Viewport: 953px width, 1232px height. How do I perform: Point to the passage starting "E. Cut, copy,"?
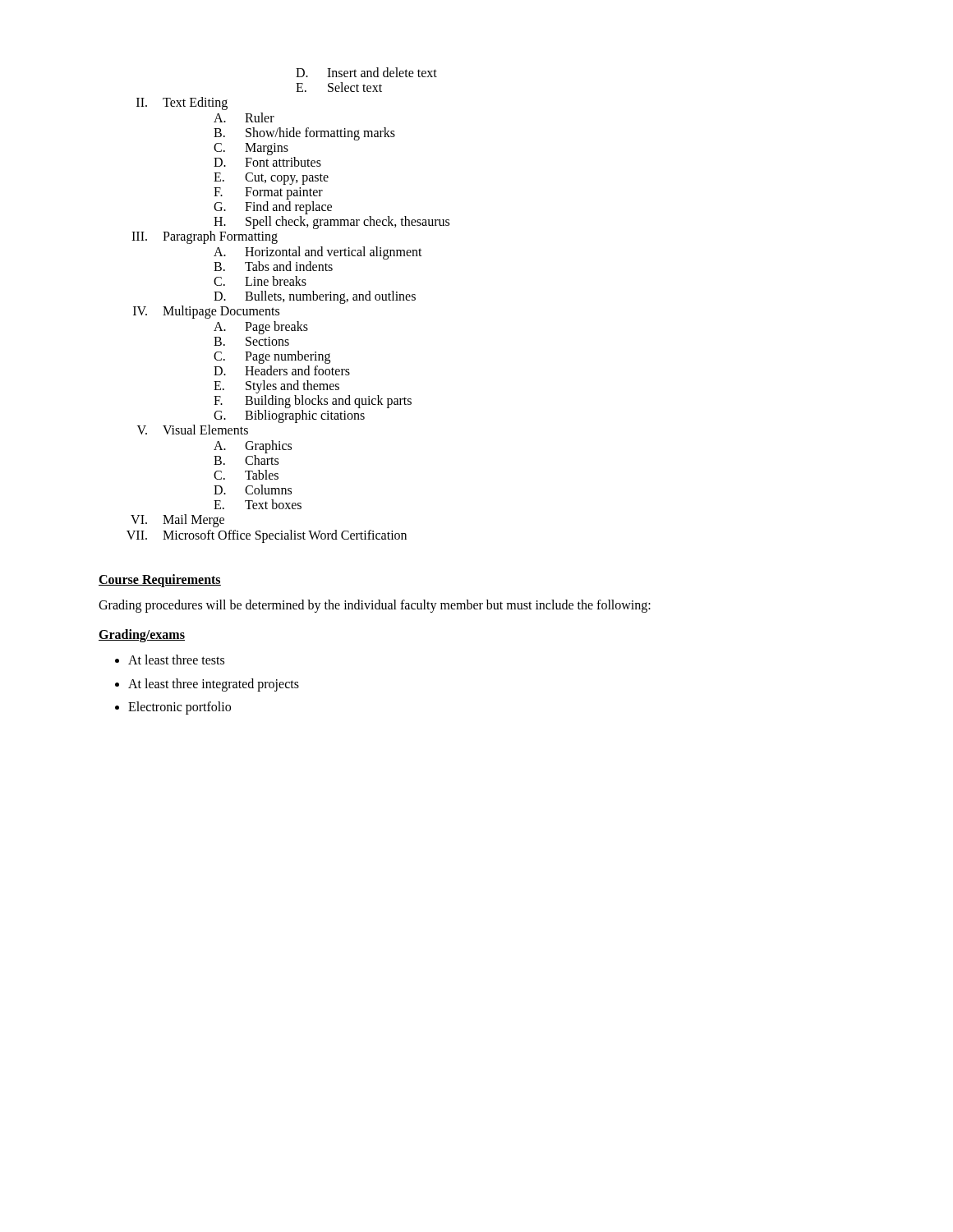tap(271, 179)
